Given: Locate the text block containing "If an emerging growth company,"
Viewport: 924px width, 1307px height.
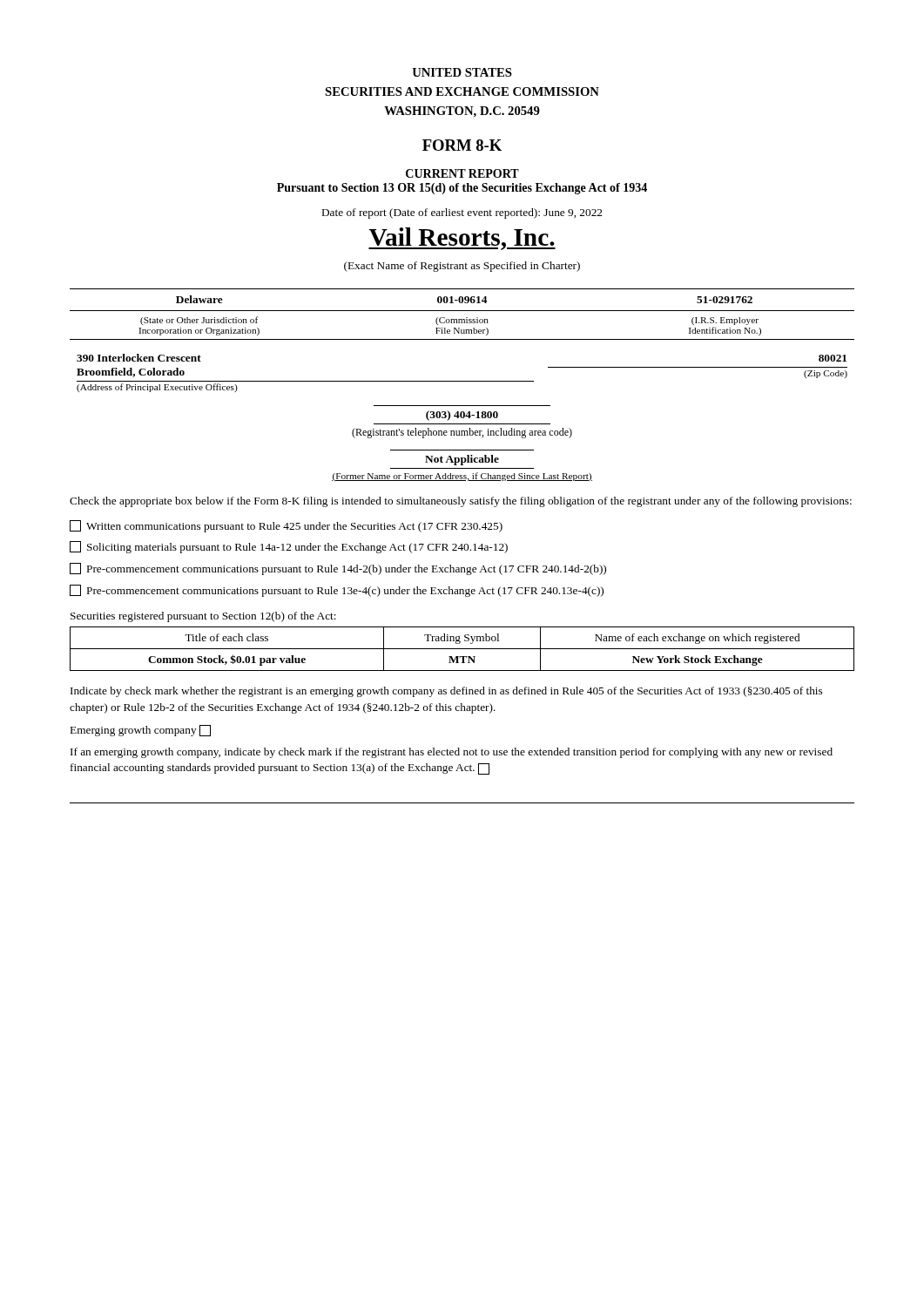Looking at the screenshot, I should pyautogui.click(x=451, y=759).
